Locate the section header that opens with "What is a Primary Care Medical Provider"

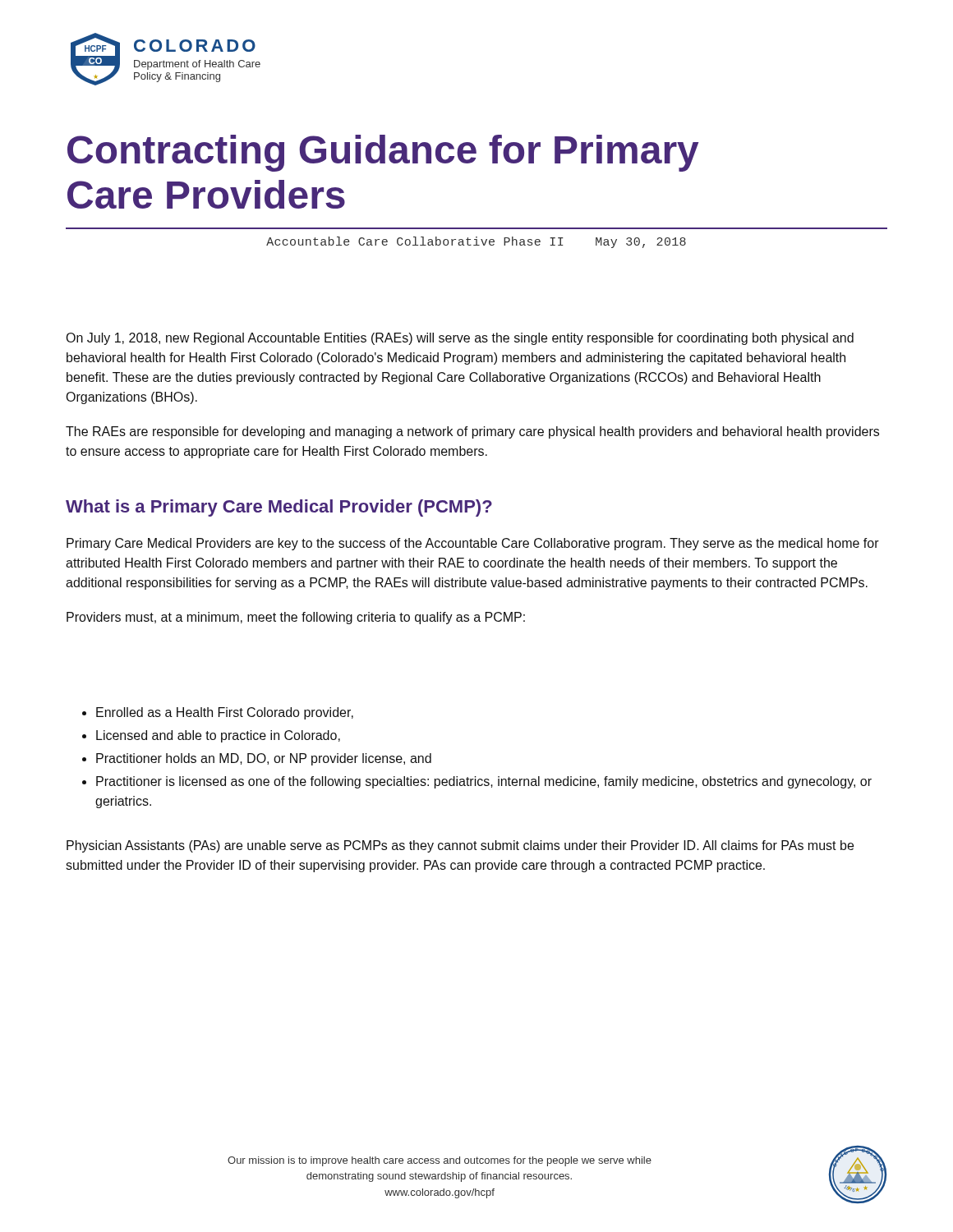click(x=476, y=506)
